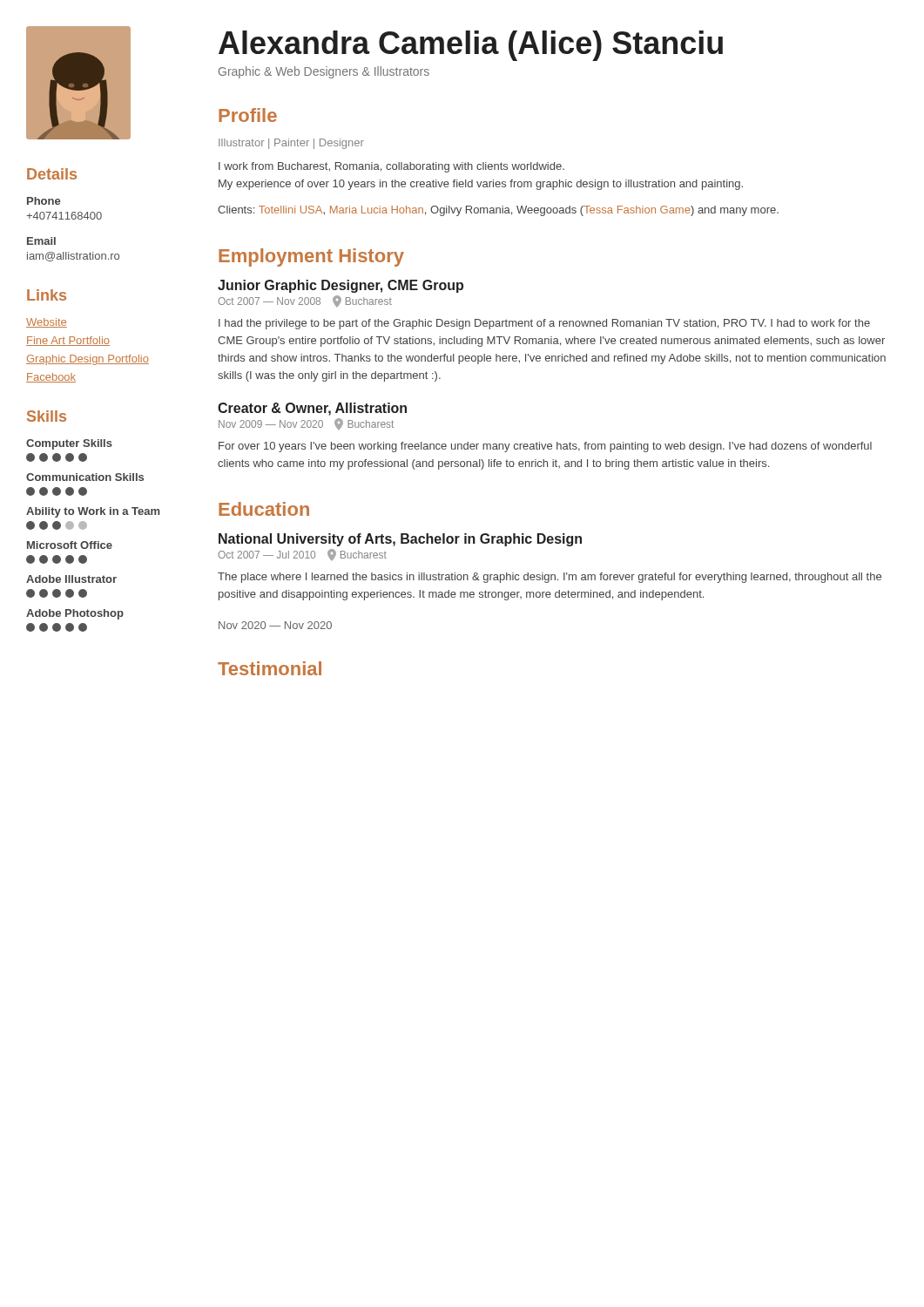The image size is (924, 1307).
Task: Select the region starting "Oct 2007 — Nov"
Action: 305,301
